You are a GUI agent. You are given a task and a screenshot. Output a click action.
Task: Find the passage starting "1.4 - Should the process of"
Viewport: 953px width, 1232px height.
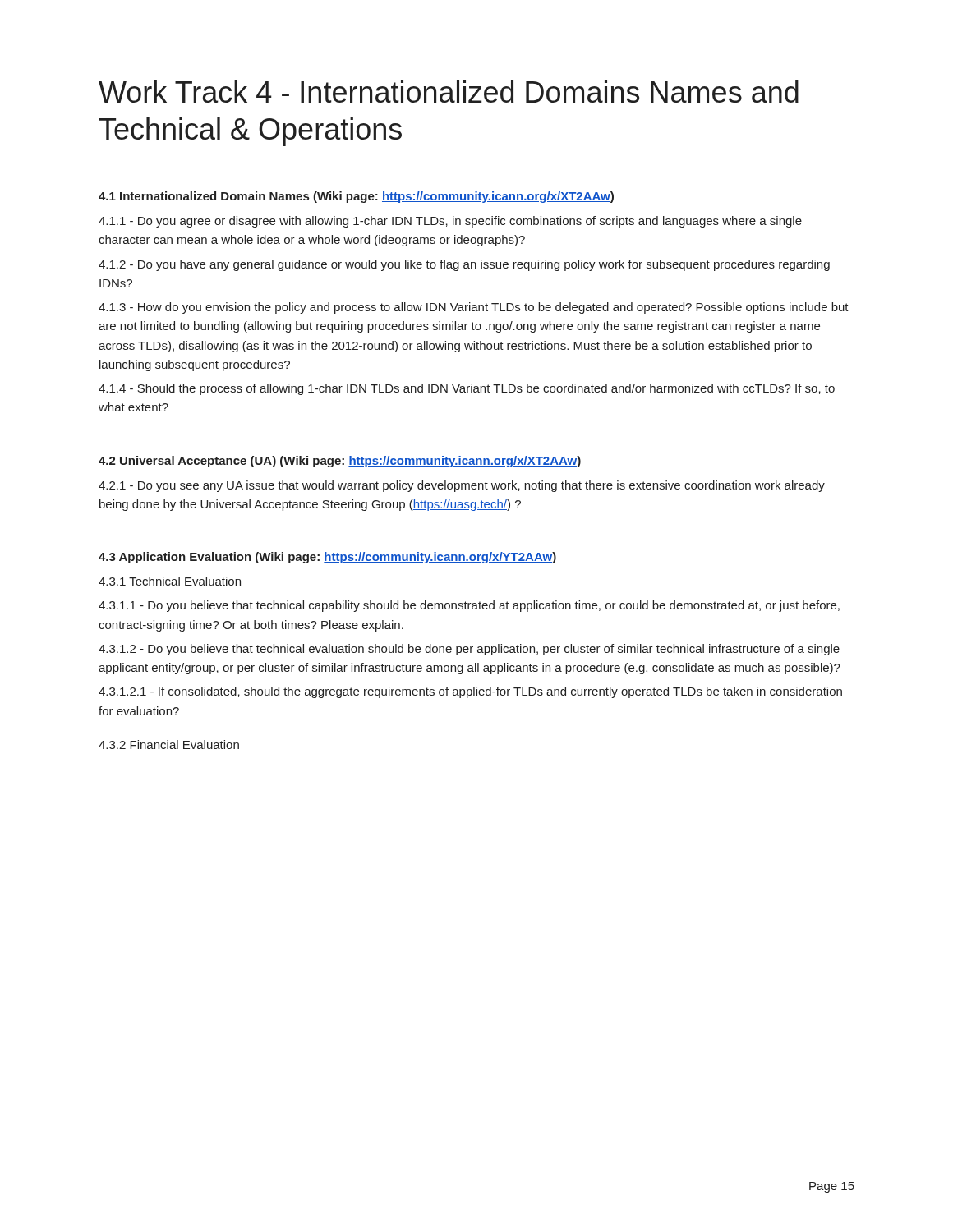(467, 398)
